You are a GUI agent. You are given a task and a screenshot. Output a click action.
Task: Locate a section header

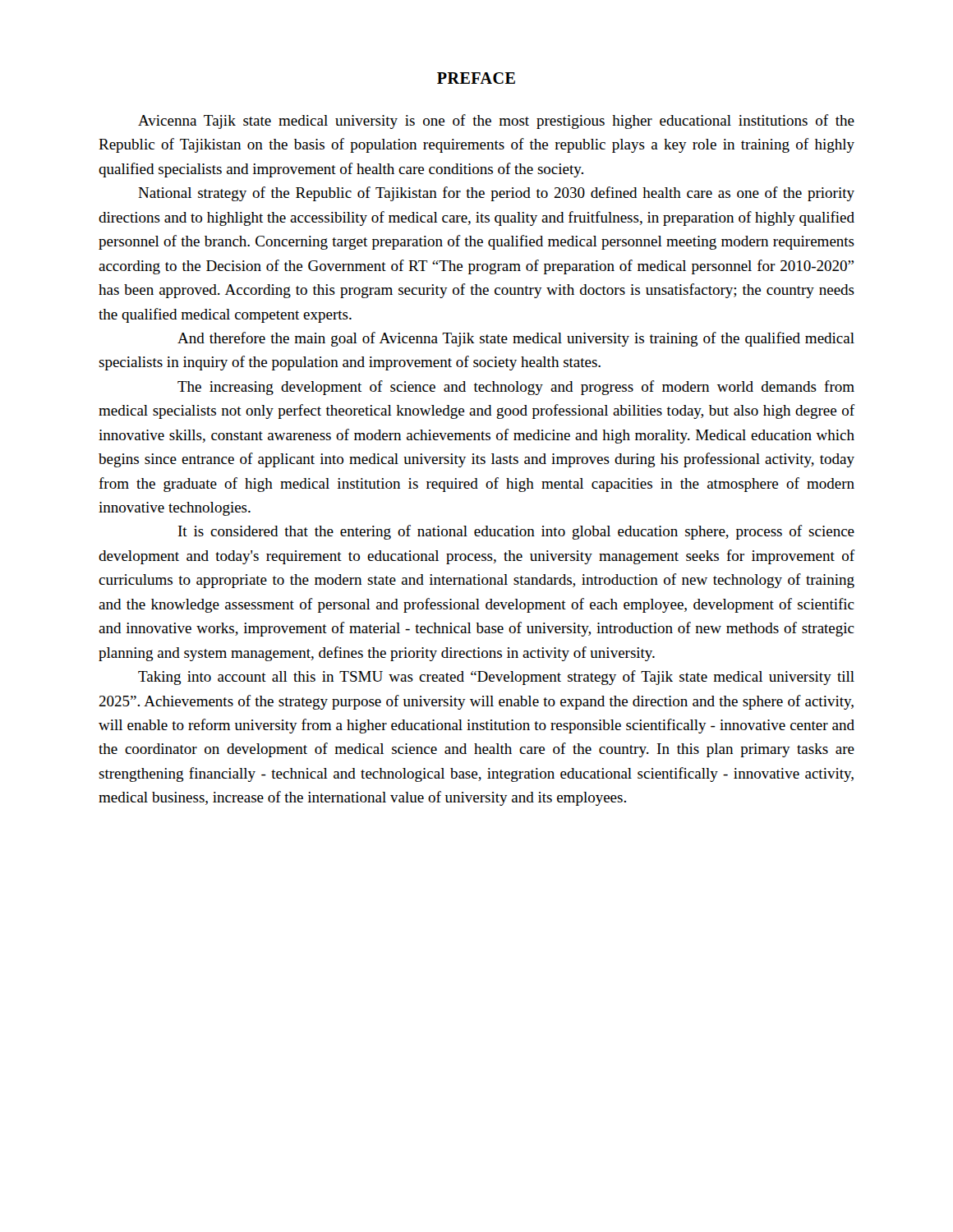click(476, 78)
